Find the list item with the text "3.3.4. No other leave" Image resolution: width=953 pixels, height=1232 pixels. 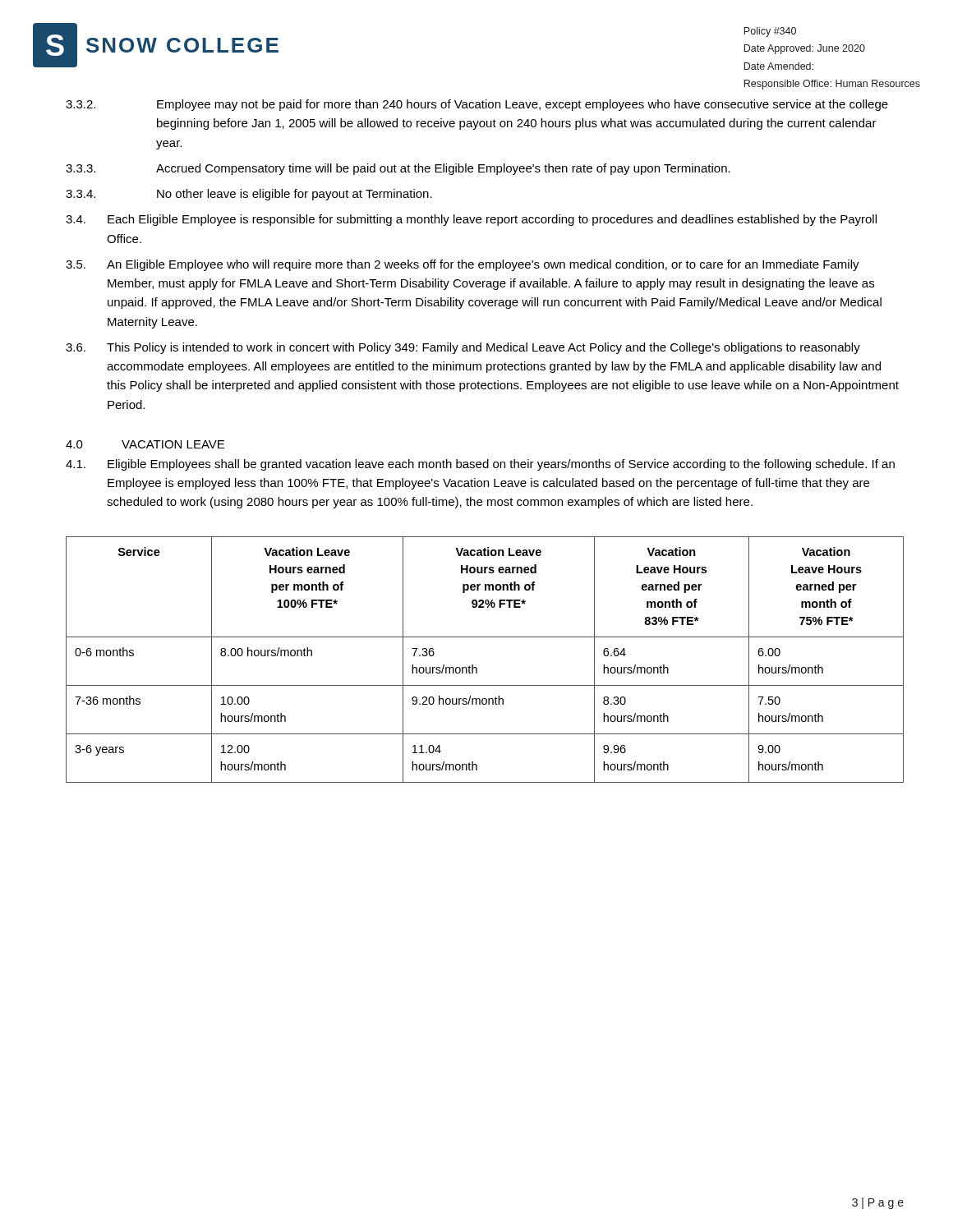(249, 195)
